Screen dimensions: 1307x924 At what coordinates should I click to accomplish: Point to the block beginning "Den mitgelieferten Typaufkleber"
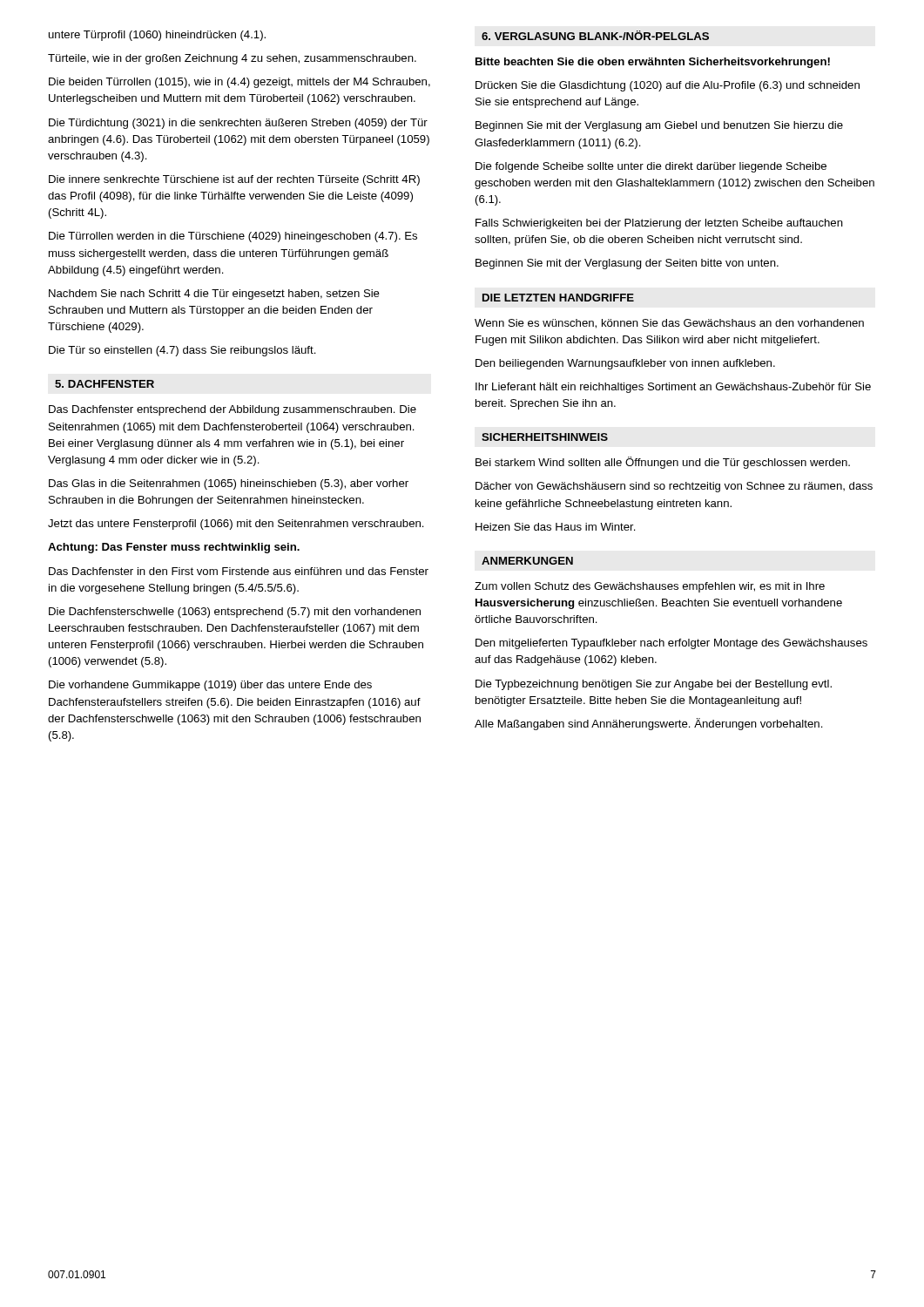671,651
